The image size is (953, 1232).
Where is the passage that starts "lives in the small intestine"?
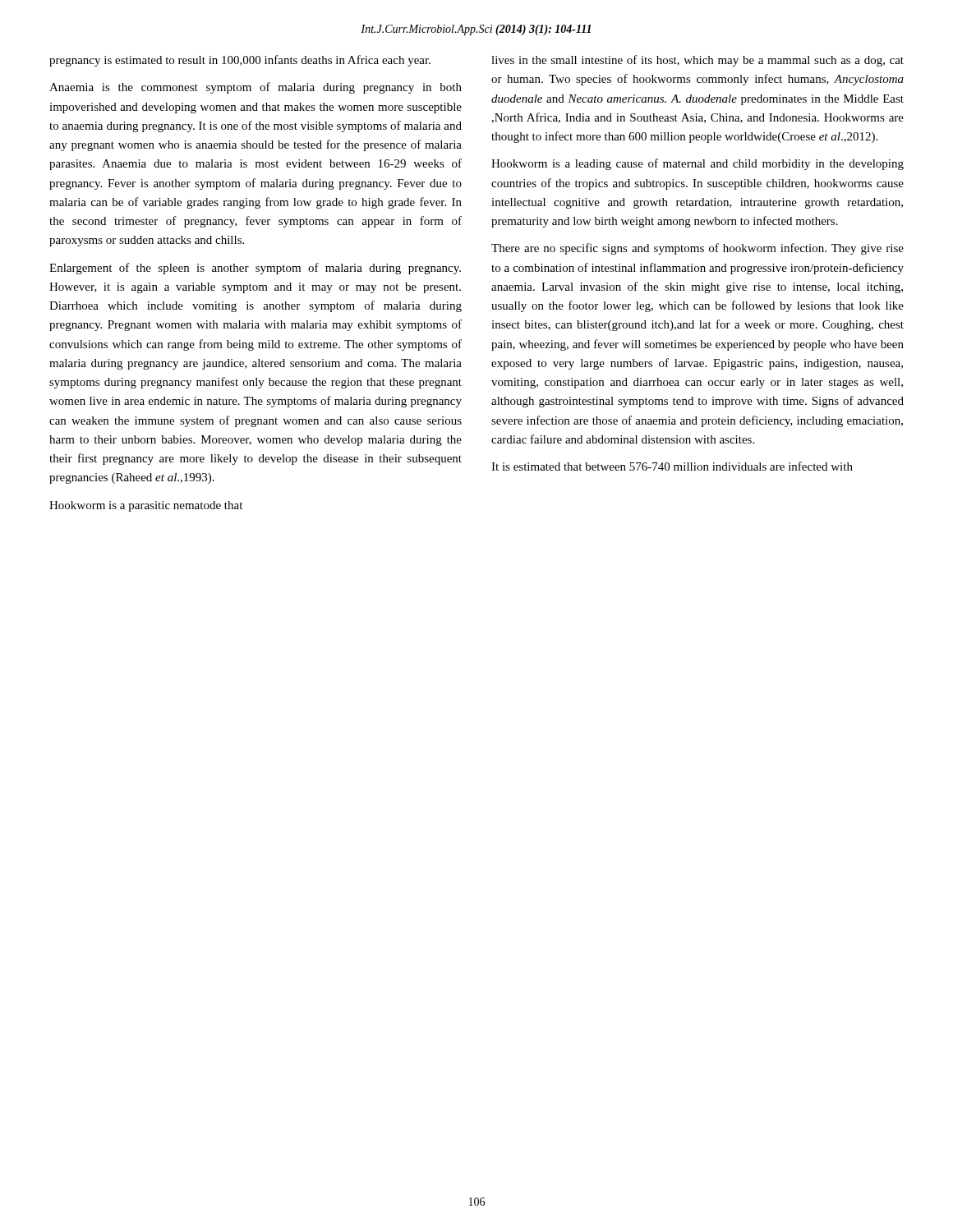pyautogui.click(x=698, y=264)
